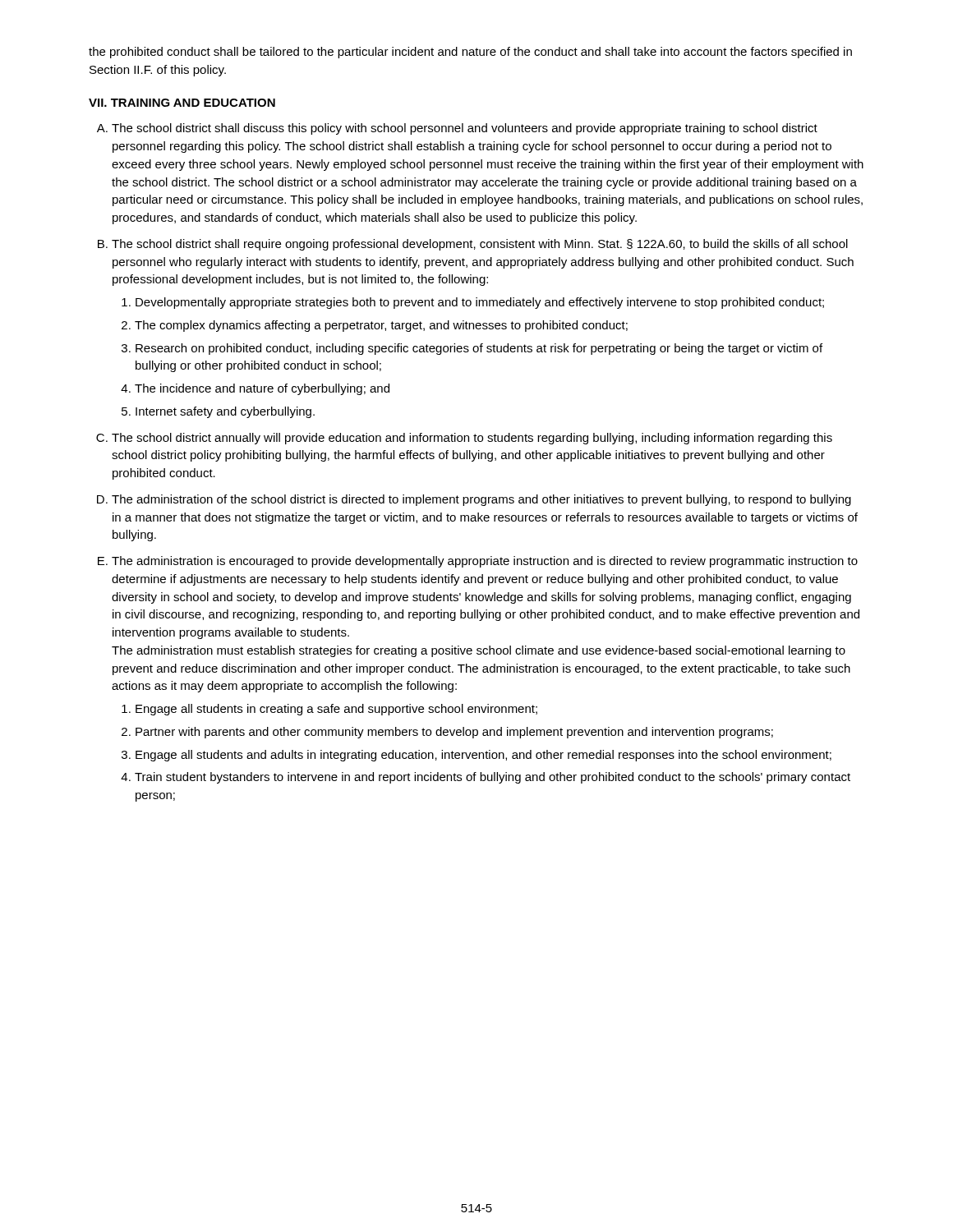Select the block starting "The administration is encouraged to"
Image resolution: width=953 pixels, height=1232 pixels.
pos(488,679)
